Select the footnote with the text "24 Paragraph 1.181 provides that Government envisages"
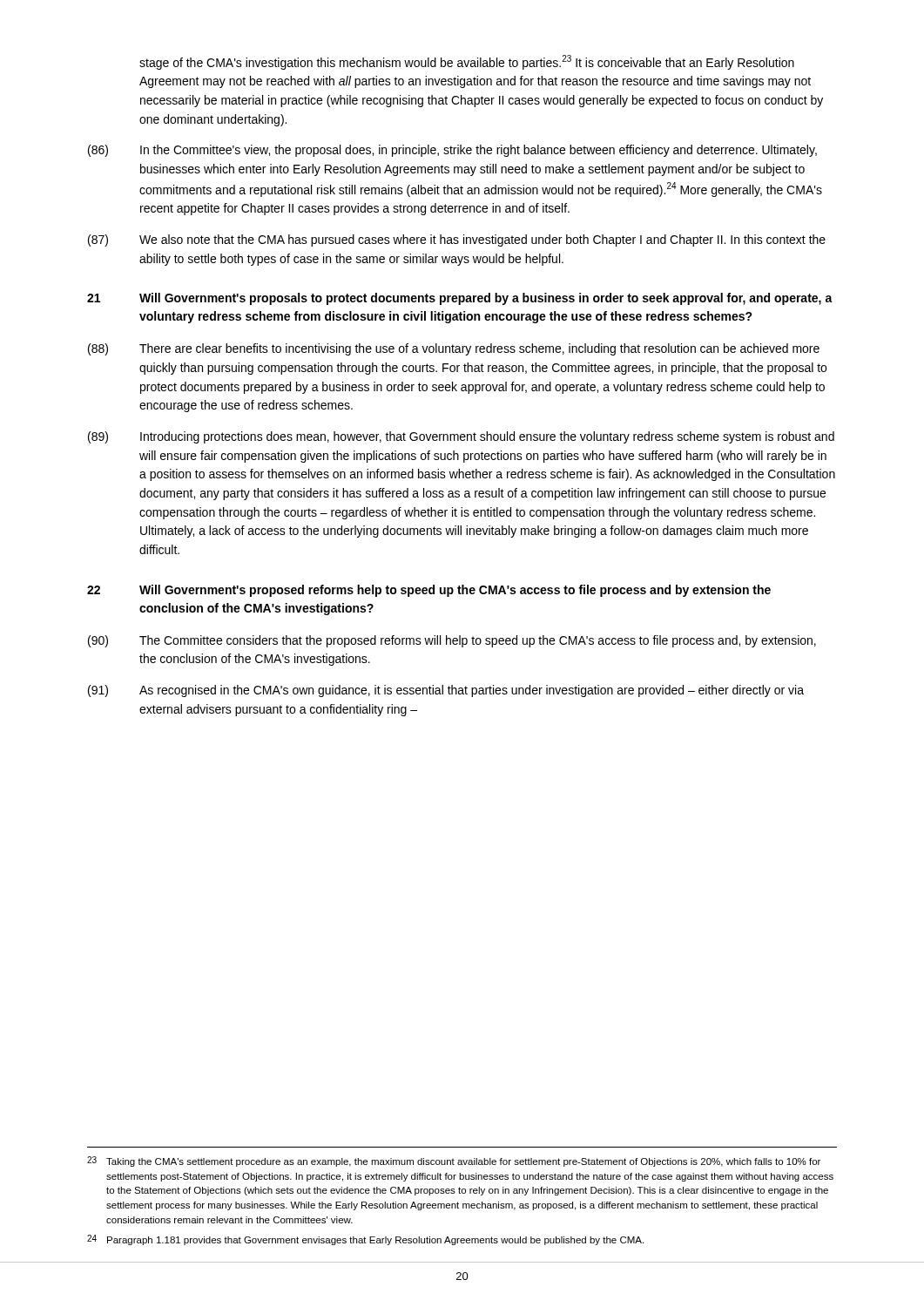Viewport: 924px width, 1307px height. [462, 1241]
